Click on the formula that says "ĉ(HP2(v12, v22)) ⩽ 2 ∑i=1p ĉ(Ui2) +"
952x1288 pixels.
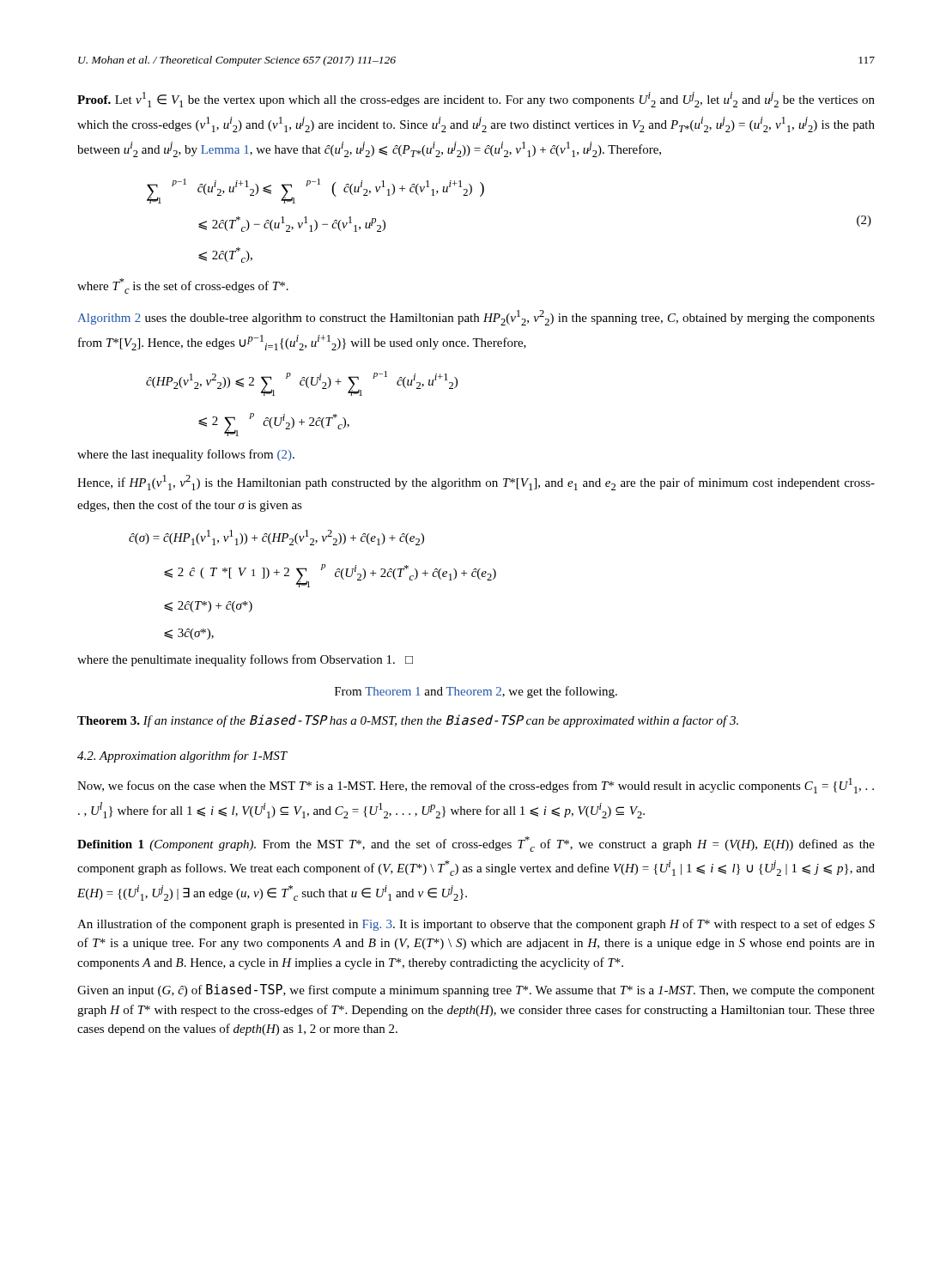[x=302, y=383]
